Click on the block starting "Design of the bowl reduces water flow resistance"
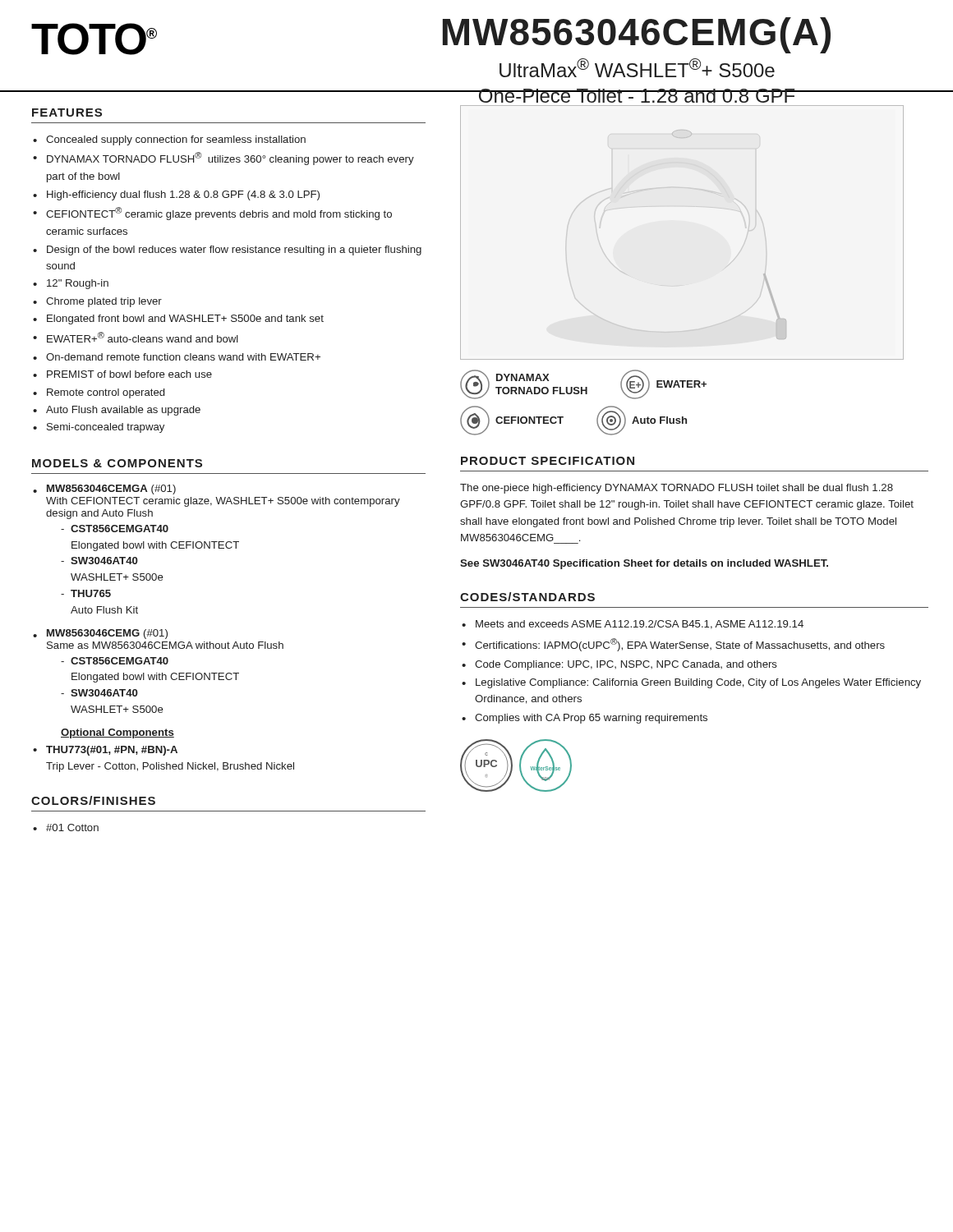The image size is (953, 1232). pyautogui.click(x=234, y=257)
